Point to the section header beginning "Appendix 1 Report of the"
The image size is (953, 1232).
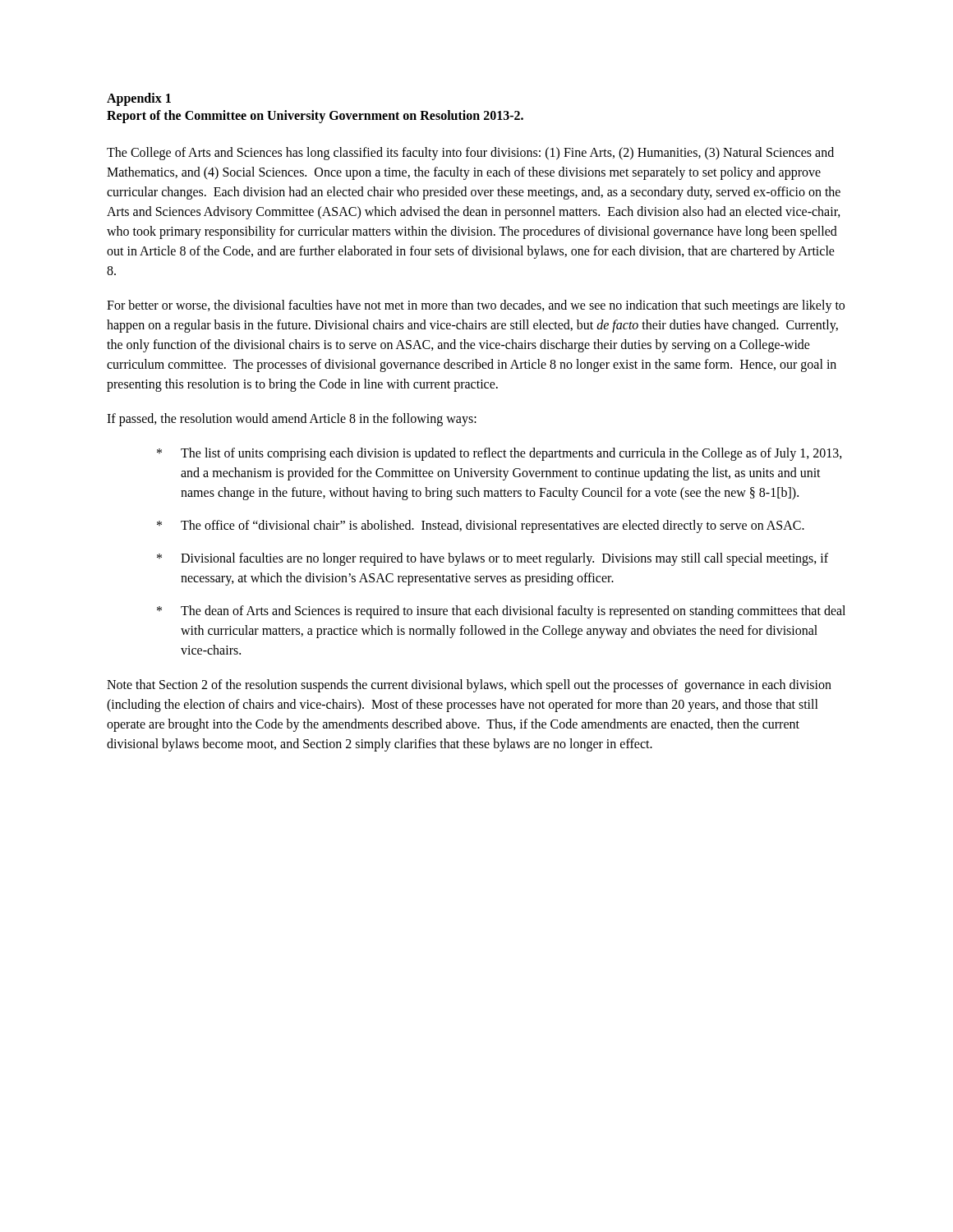(x=476, y=107)
